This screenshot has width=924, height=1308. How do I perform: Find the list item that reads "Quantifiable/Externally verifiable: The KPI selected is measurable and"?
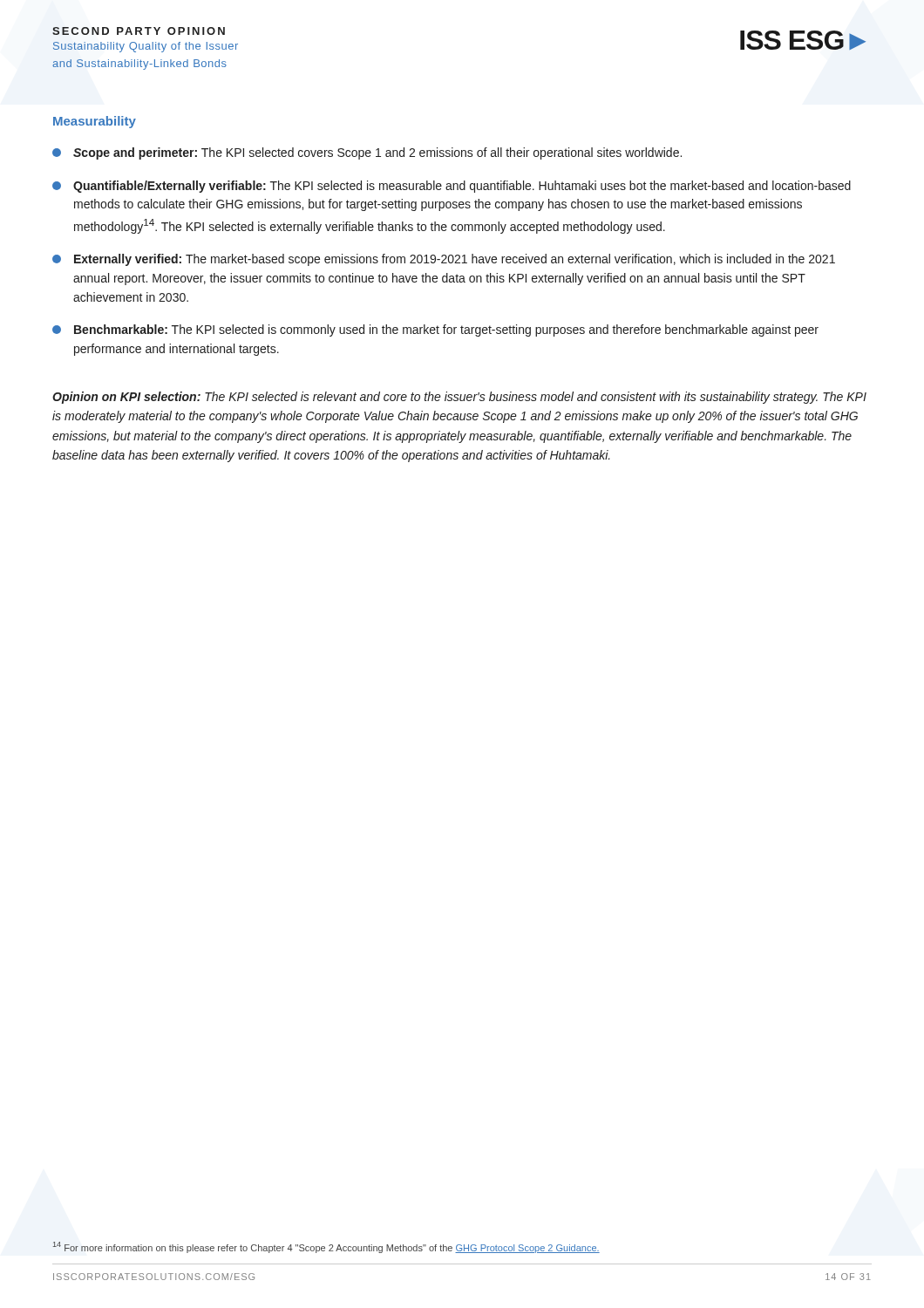pyautogui.click(x=462, y=207)
